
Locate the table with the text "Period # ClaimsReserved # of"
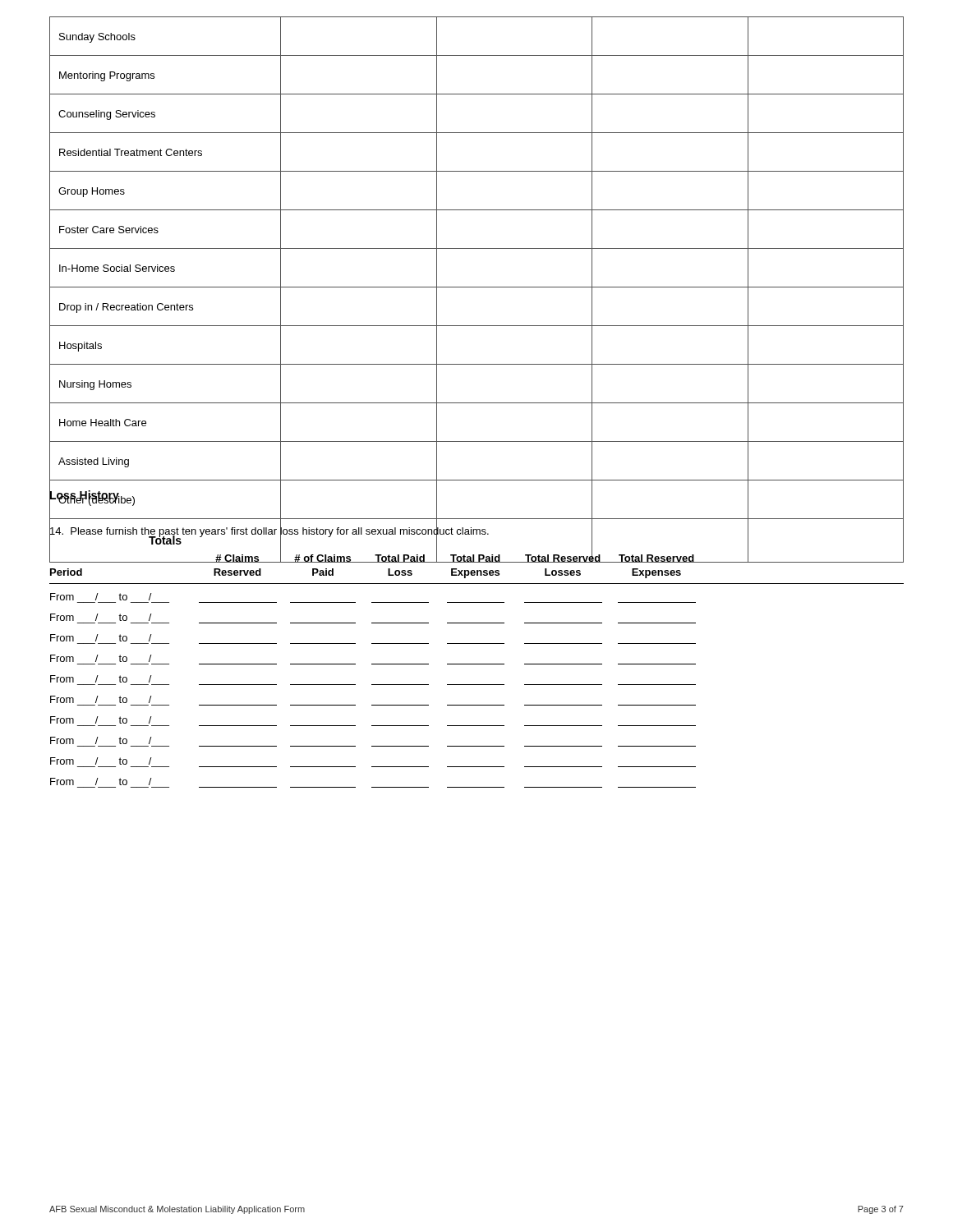476,670
